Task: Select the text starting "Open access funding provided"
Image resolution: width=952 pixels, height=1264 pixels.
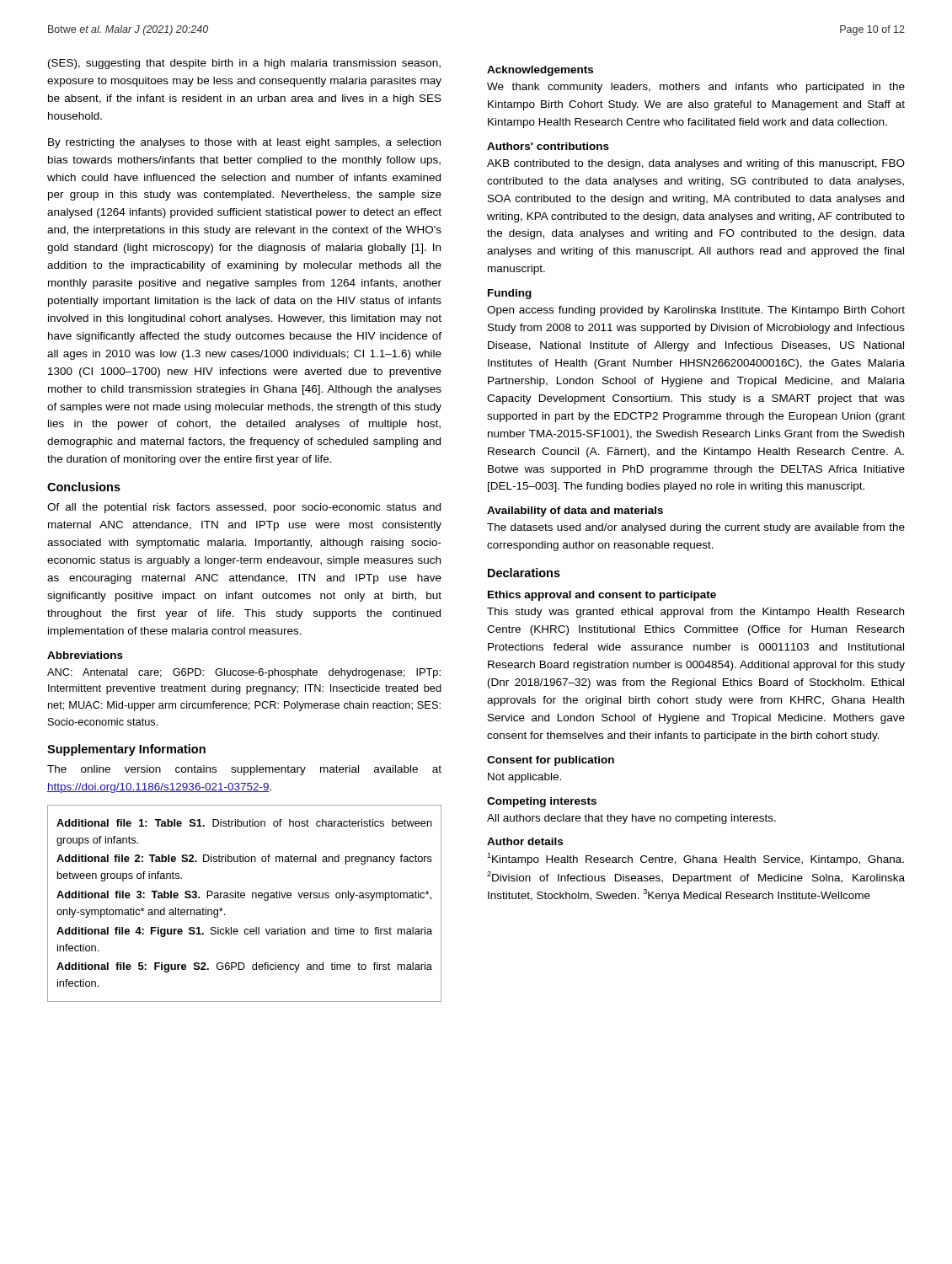Action: [x=696, y=399]
